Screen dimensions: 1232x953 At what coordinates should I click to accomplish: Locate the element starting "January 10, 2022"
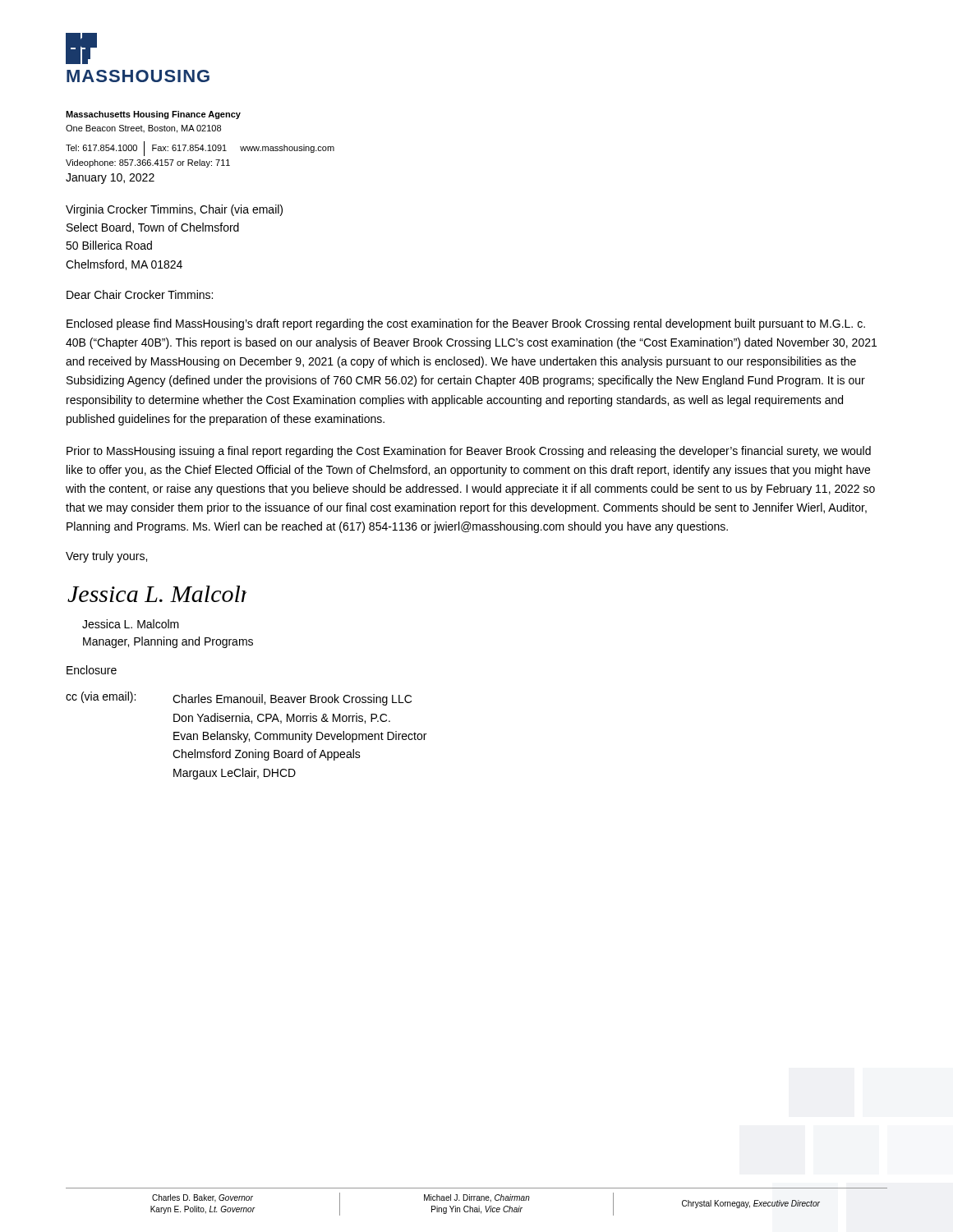110,177
